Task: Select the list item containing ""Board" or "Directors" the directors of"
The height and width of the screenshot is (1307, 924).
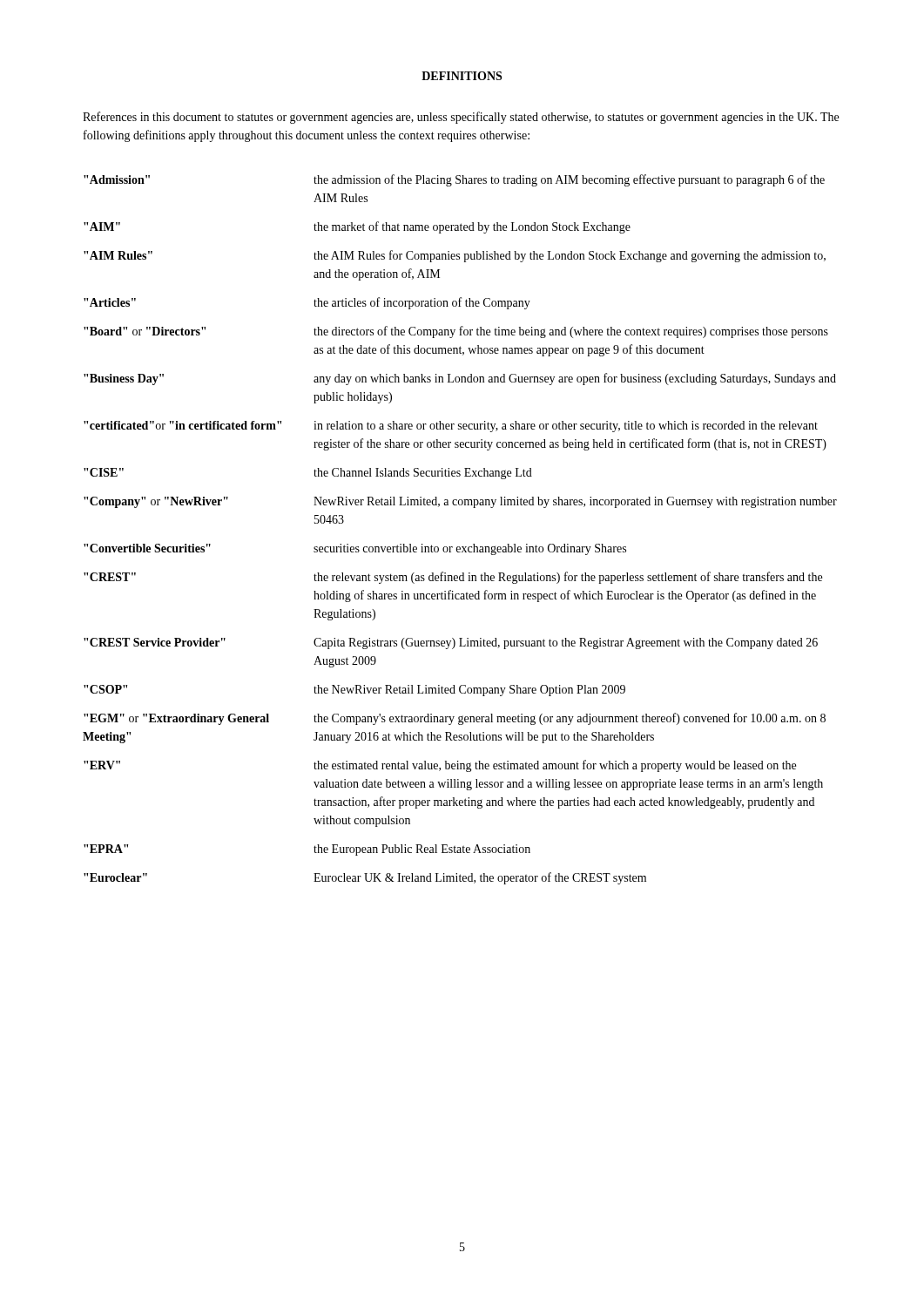Action: [x=462, y=341]
